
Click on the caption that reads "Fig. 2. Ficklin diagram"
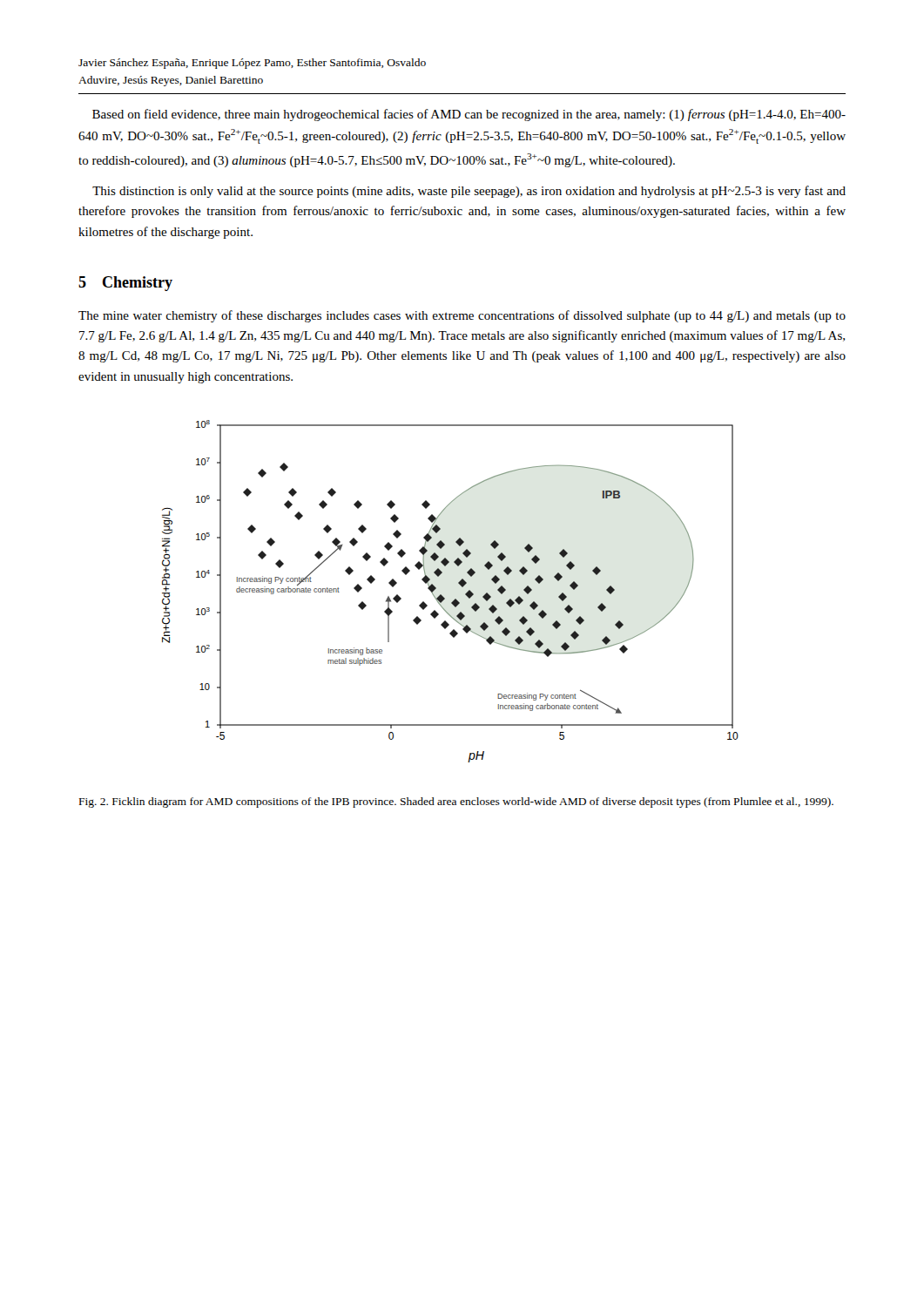pos(456,801)
